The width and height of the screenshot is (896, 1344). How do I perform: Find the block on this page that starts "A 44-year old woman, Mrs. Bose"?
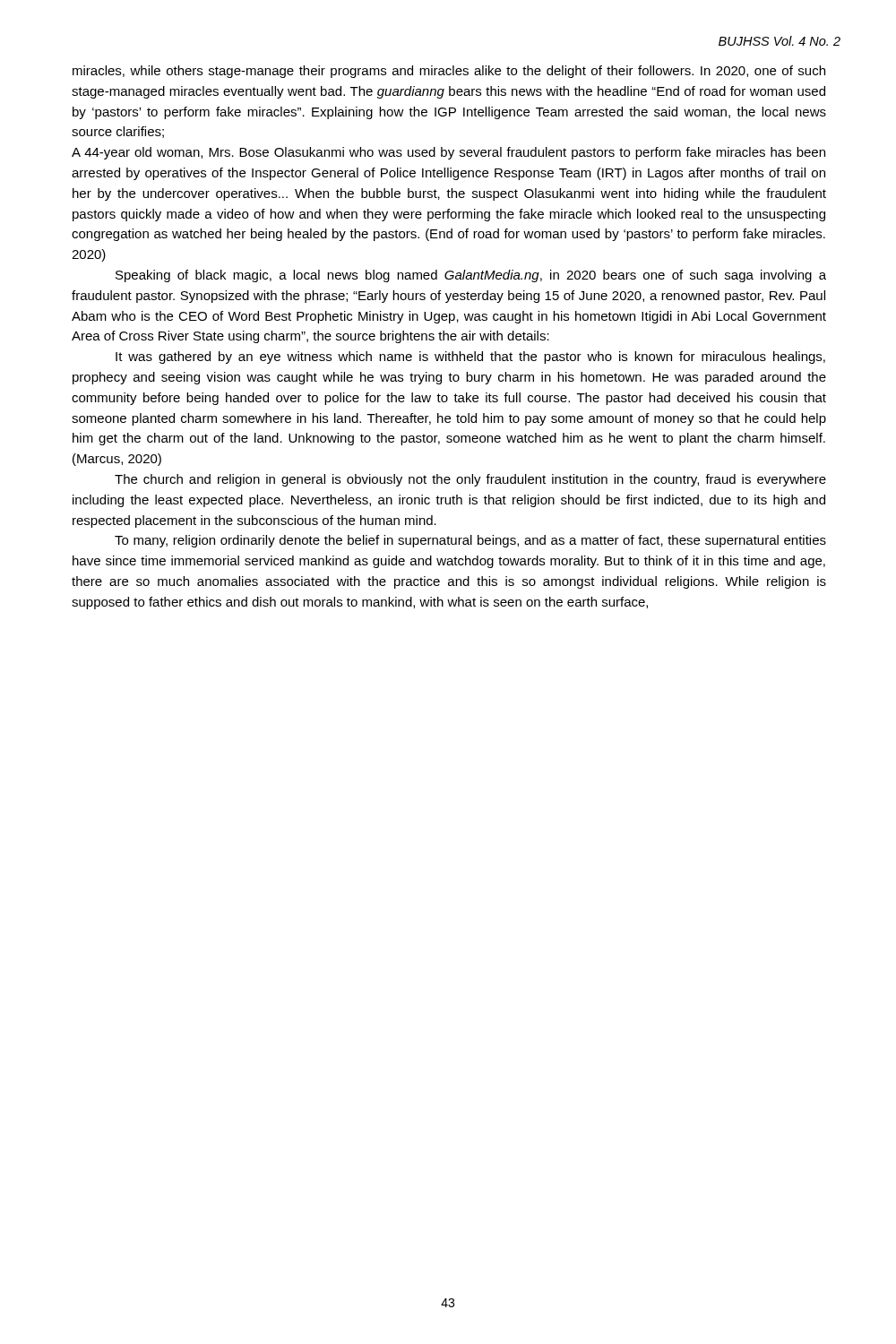pyautogui.click(x=449, y=204)
